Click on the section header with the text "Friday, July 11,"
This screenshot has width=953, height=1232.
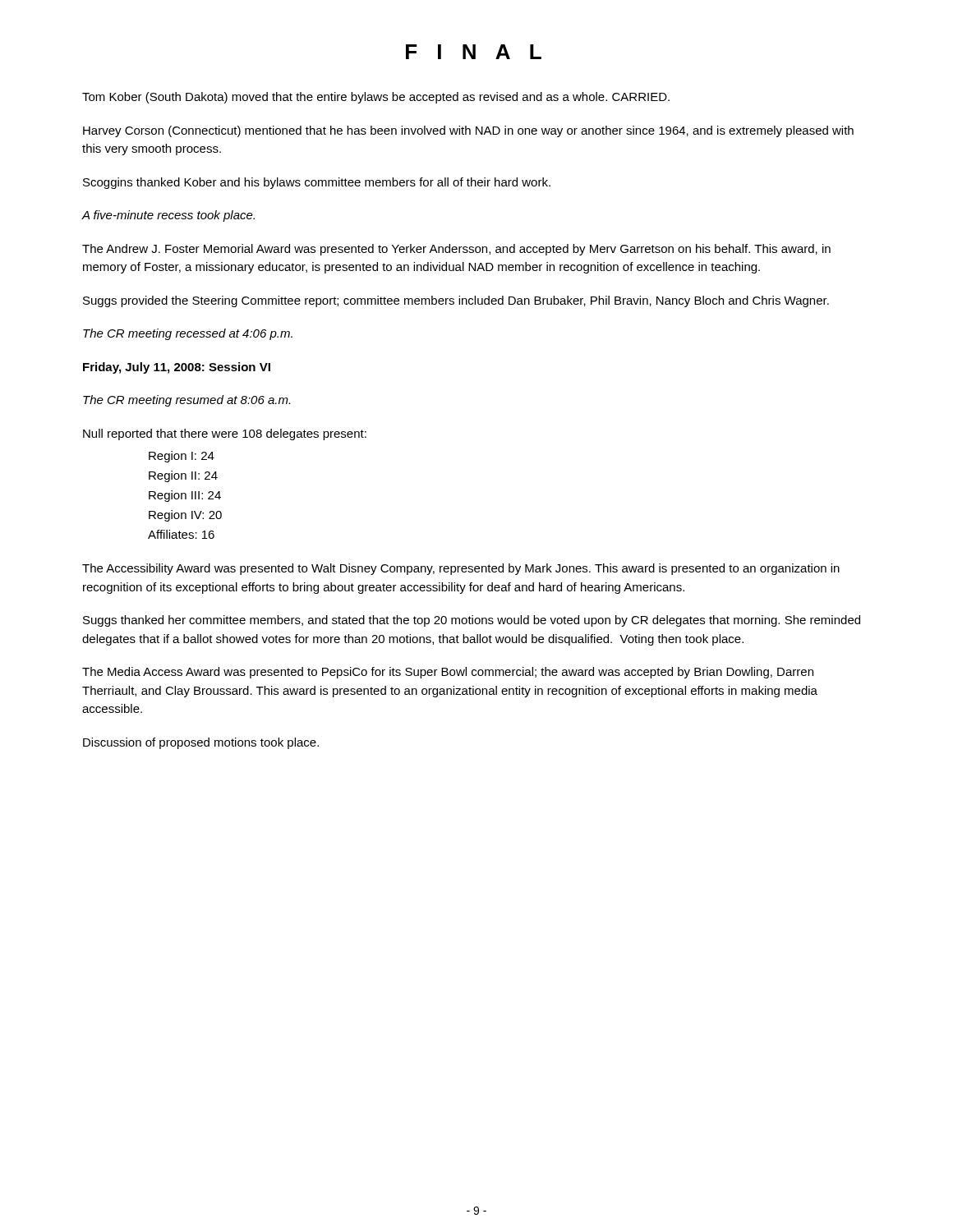click(177, 366)
